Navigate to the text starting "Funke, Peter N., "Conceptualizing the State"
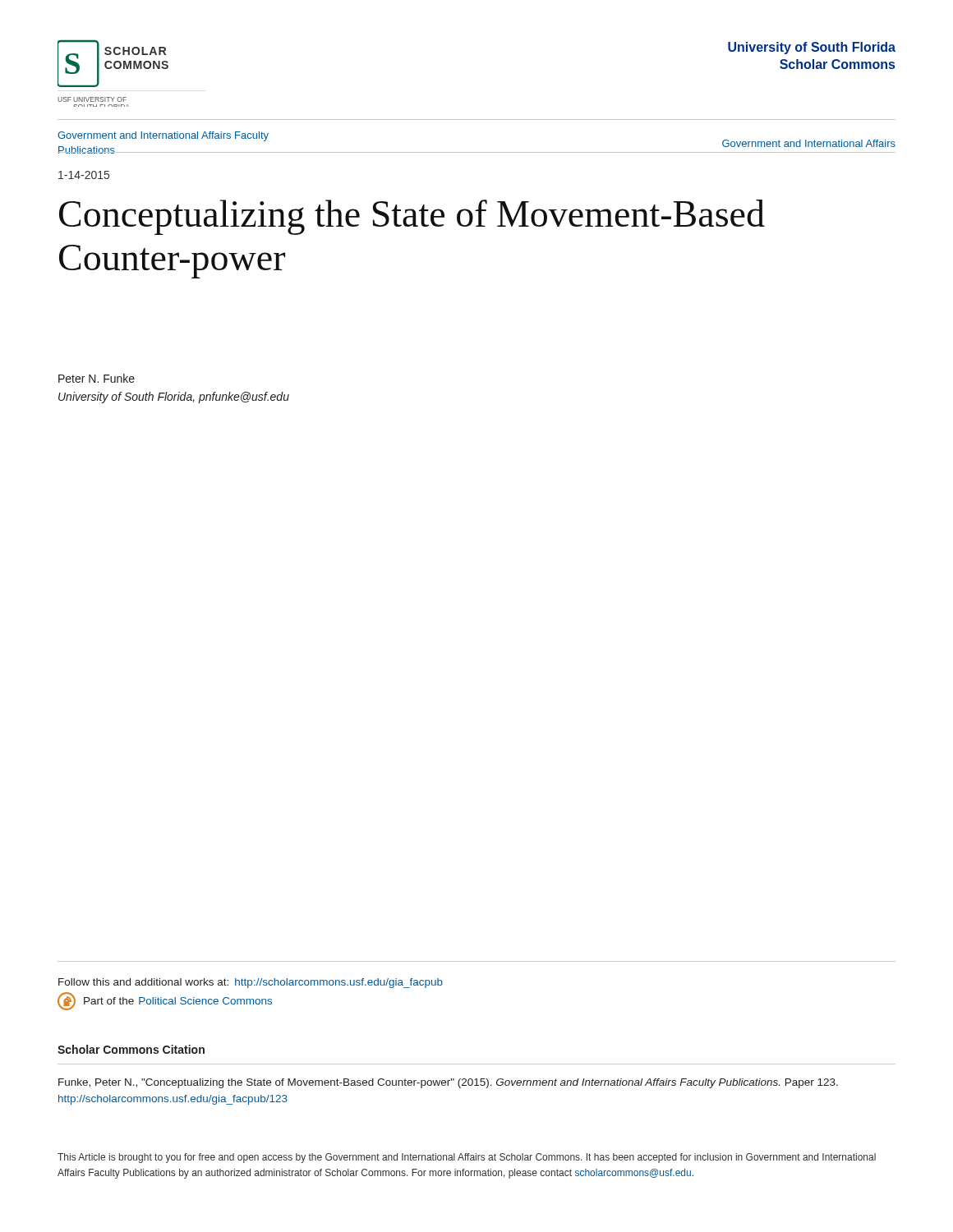Viewport: 953px width, 1232px height. (x=448, y=1090)
